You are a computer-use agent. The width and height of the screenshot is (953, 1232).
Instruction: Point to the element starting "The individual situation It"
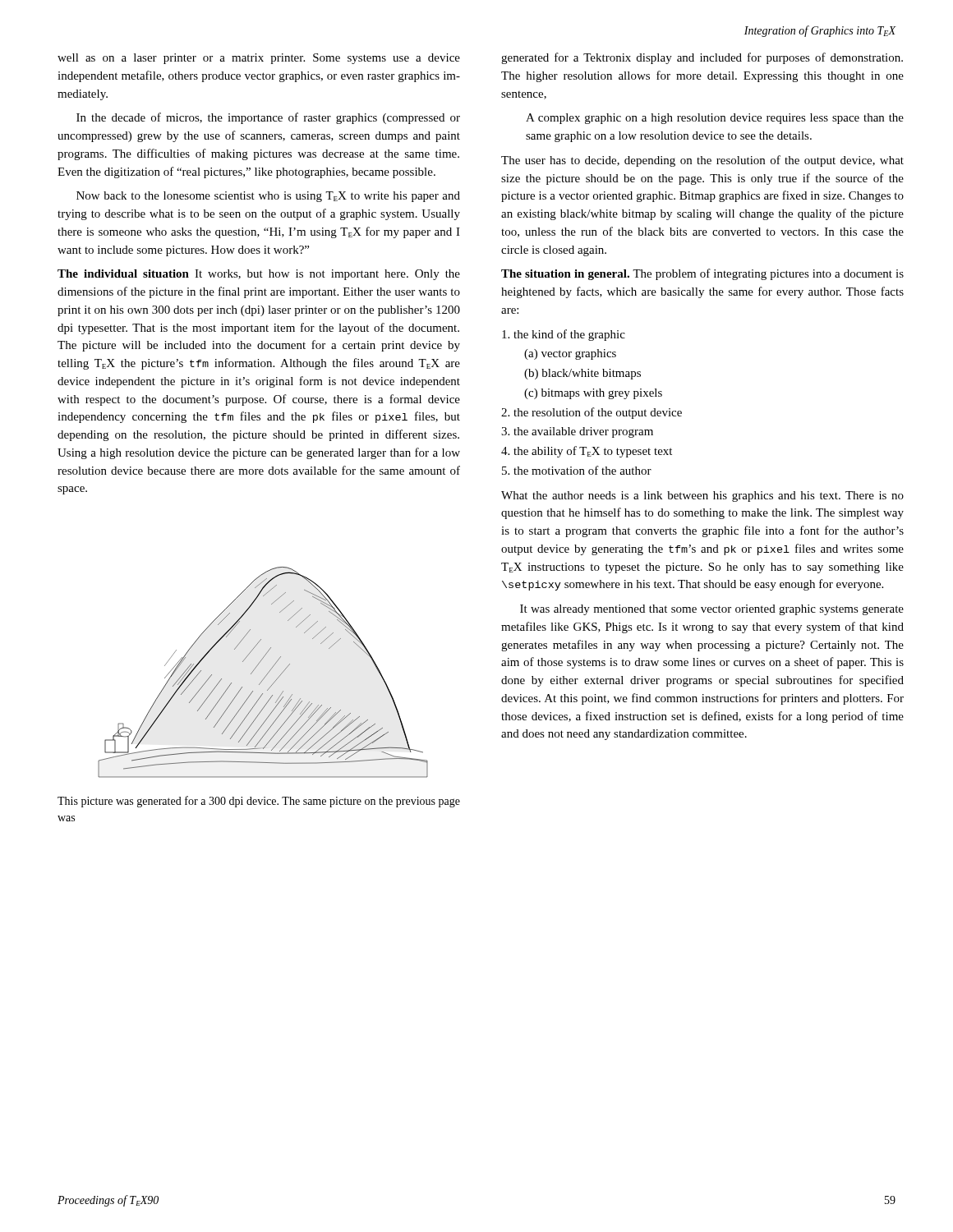pos(259,382)
